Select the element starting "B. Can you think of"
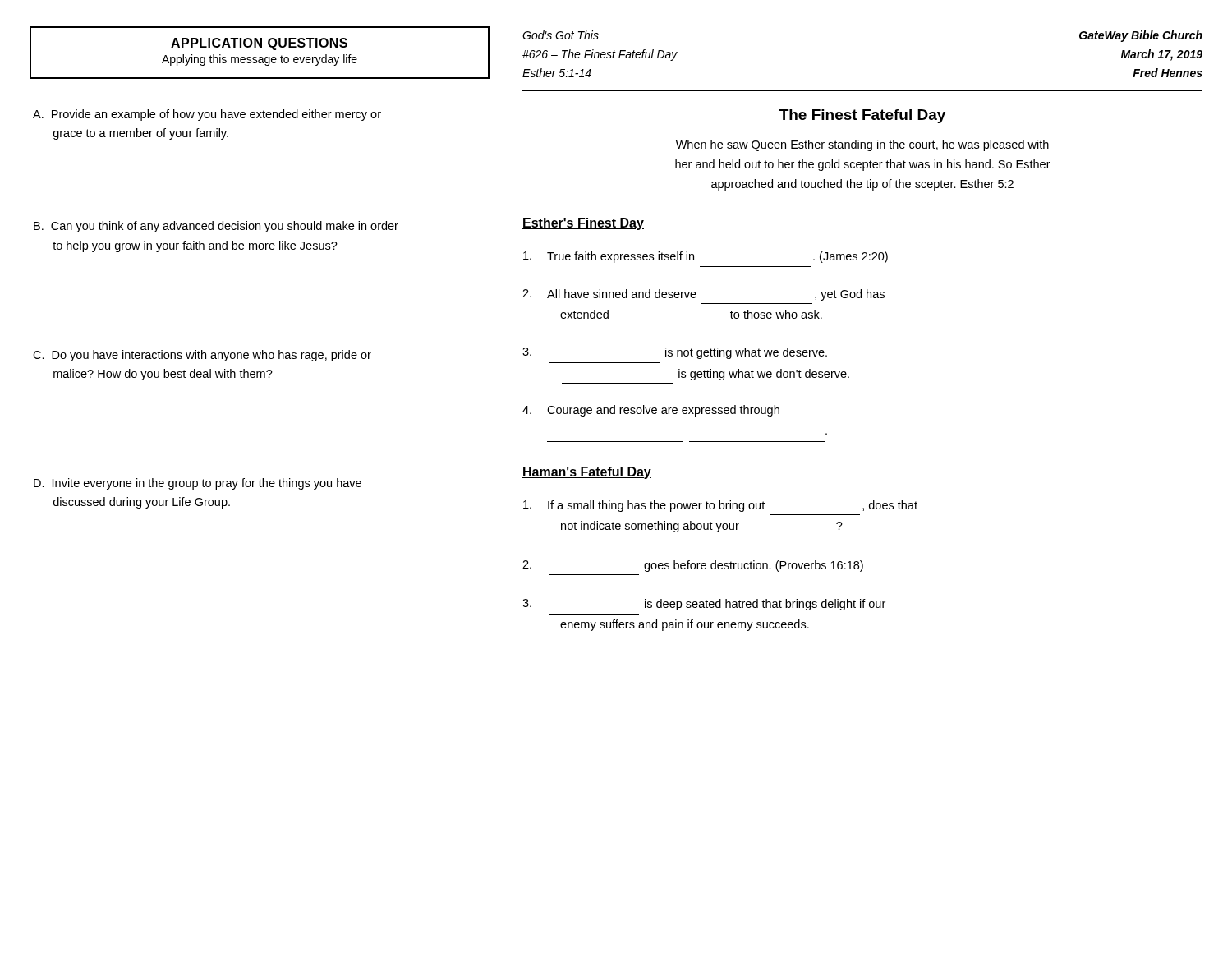The image size is (1232, 953). (216, 236)
